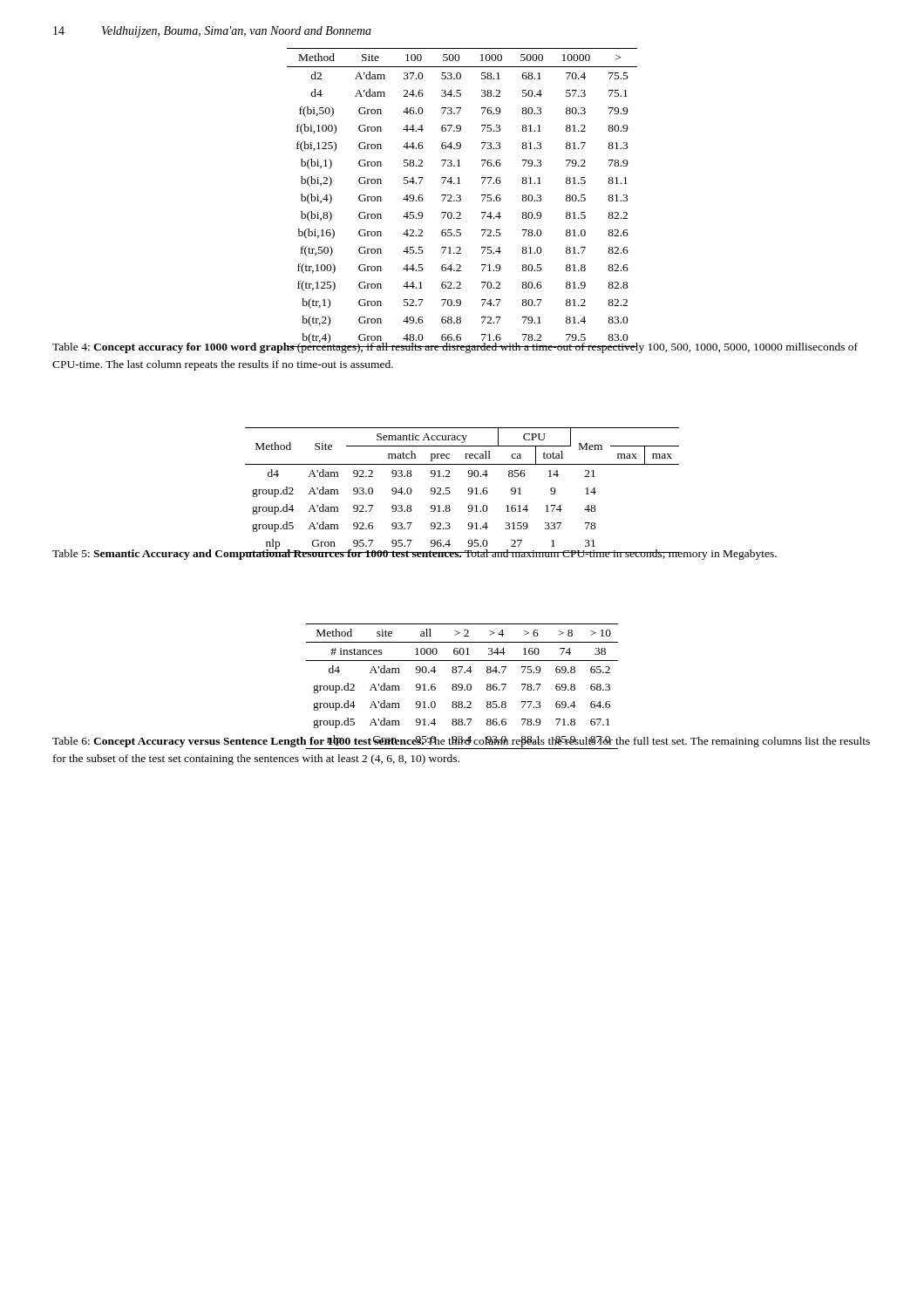Locate the region starting "Table 5: Semantic Accuracy"
This screenshot has height=1308, width=924.
click(415, 553)
